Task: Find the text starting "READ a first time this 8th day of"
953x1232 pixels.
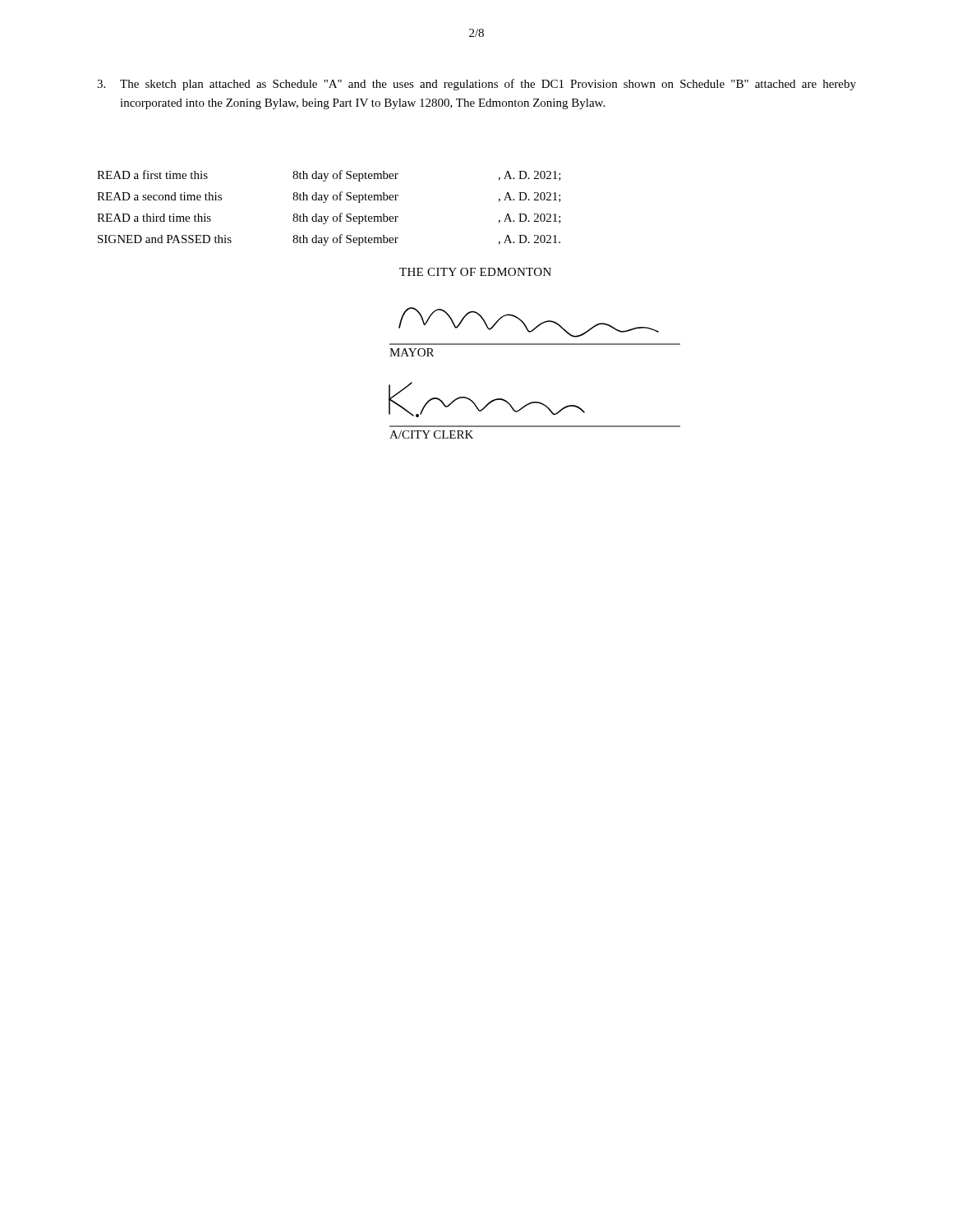Action: click(x=329, y=176)
